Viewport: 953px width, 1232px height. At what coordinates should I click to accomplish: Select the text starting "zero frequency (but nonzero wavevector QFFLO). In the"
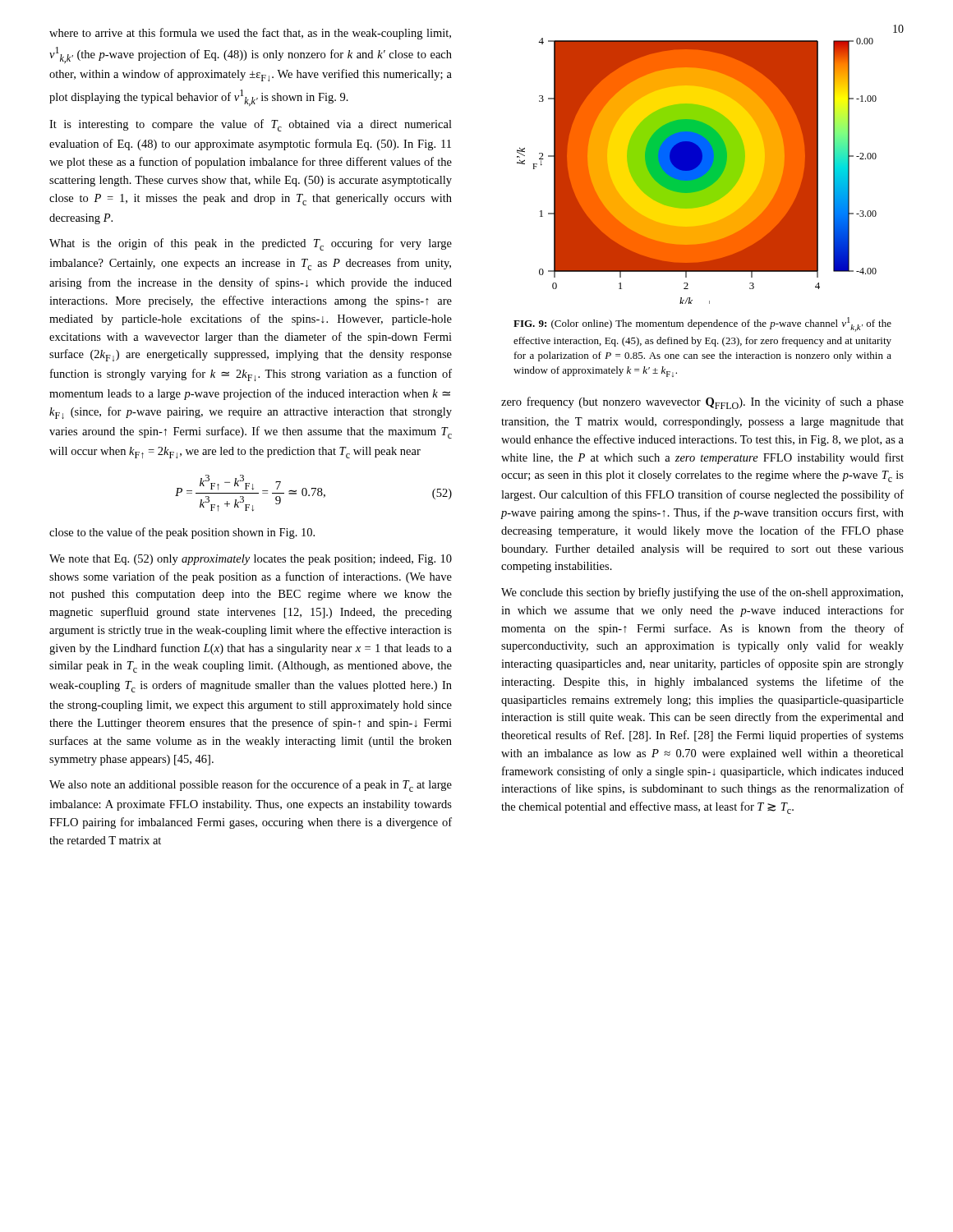tap(702, 485)
